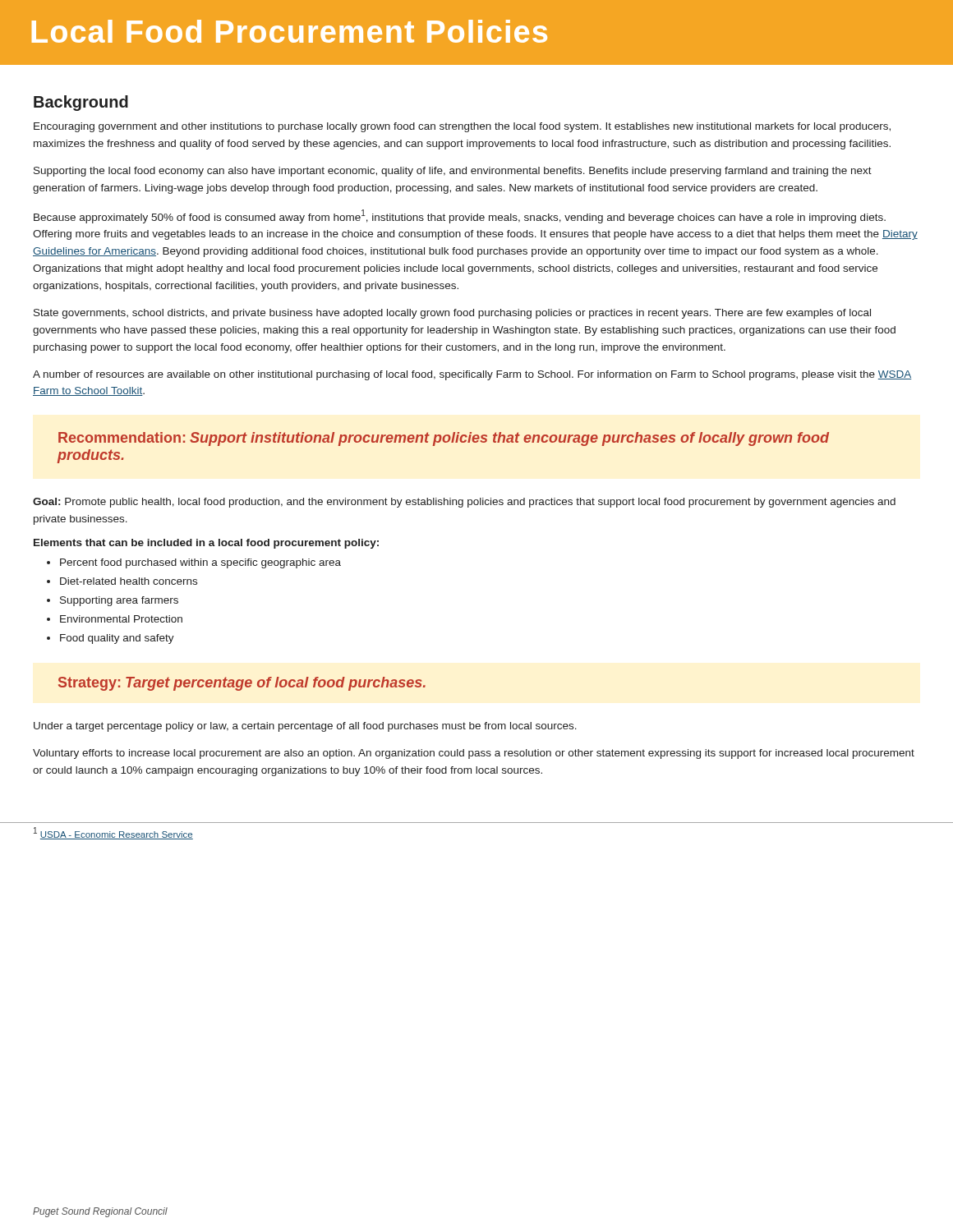Screen dimensions: 1232x953
Task: Navigate to the element starting "Local Food Procurement Policies"
Action: pos(476,32)
